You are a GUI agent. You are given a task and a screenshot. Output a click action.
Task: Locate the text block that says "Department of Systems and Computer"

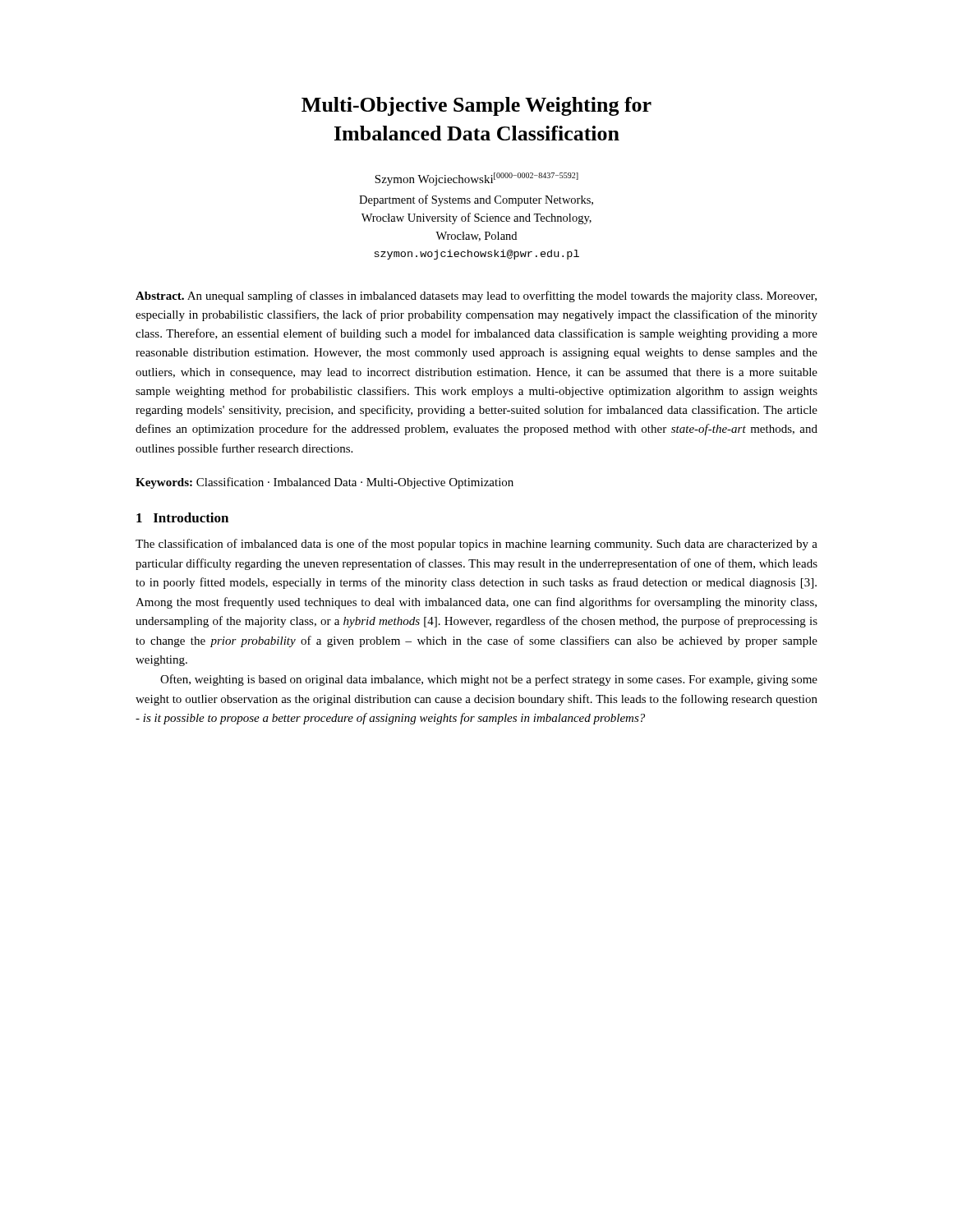pyautogui.click(x=476, y=227)
